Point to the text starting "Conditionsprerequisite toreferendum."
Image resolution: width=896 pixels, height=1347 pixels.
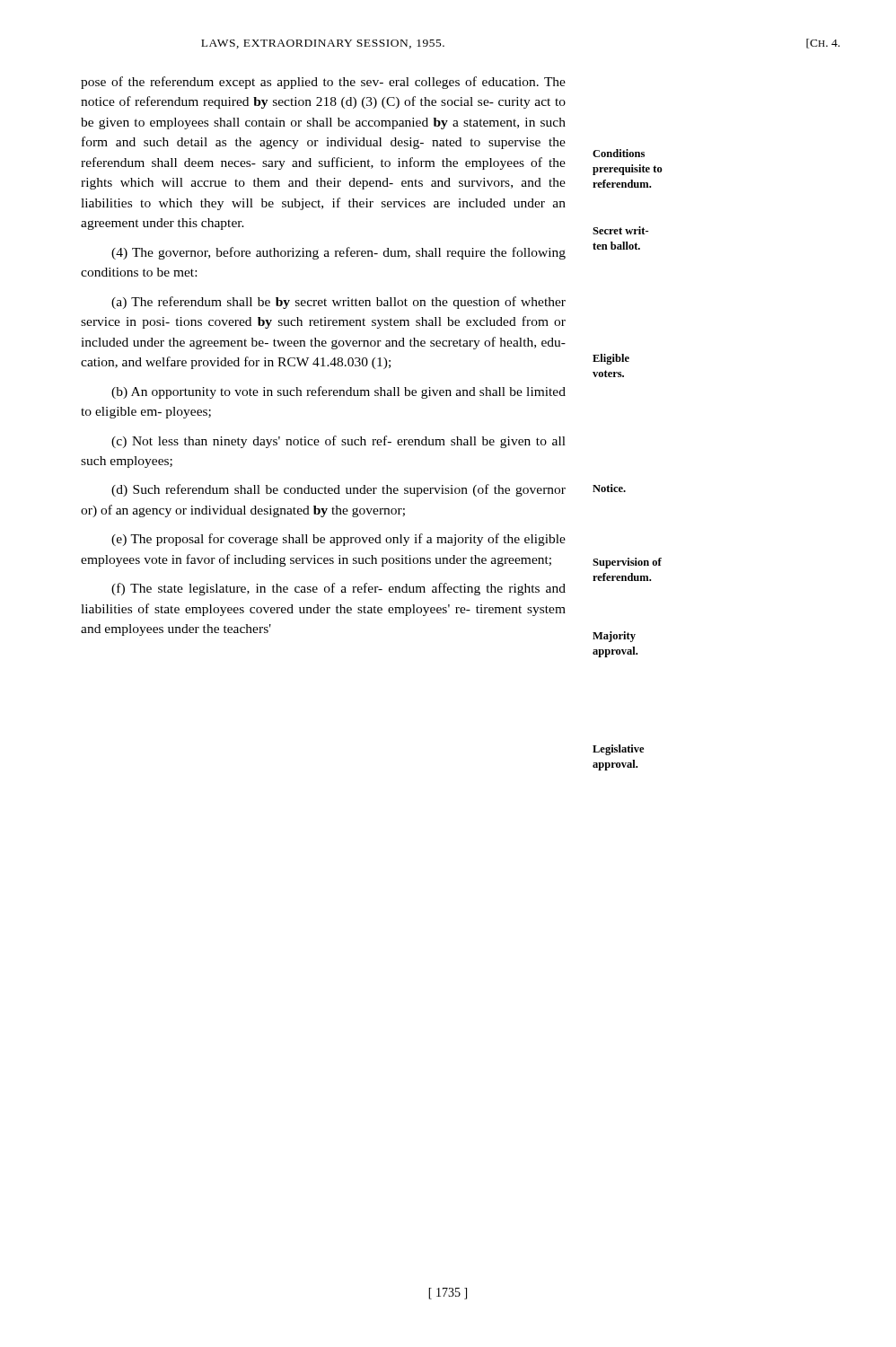click(x=627, y=169)
